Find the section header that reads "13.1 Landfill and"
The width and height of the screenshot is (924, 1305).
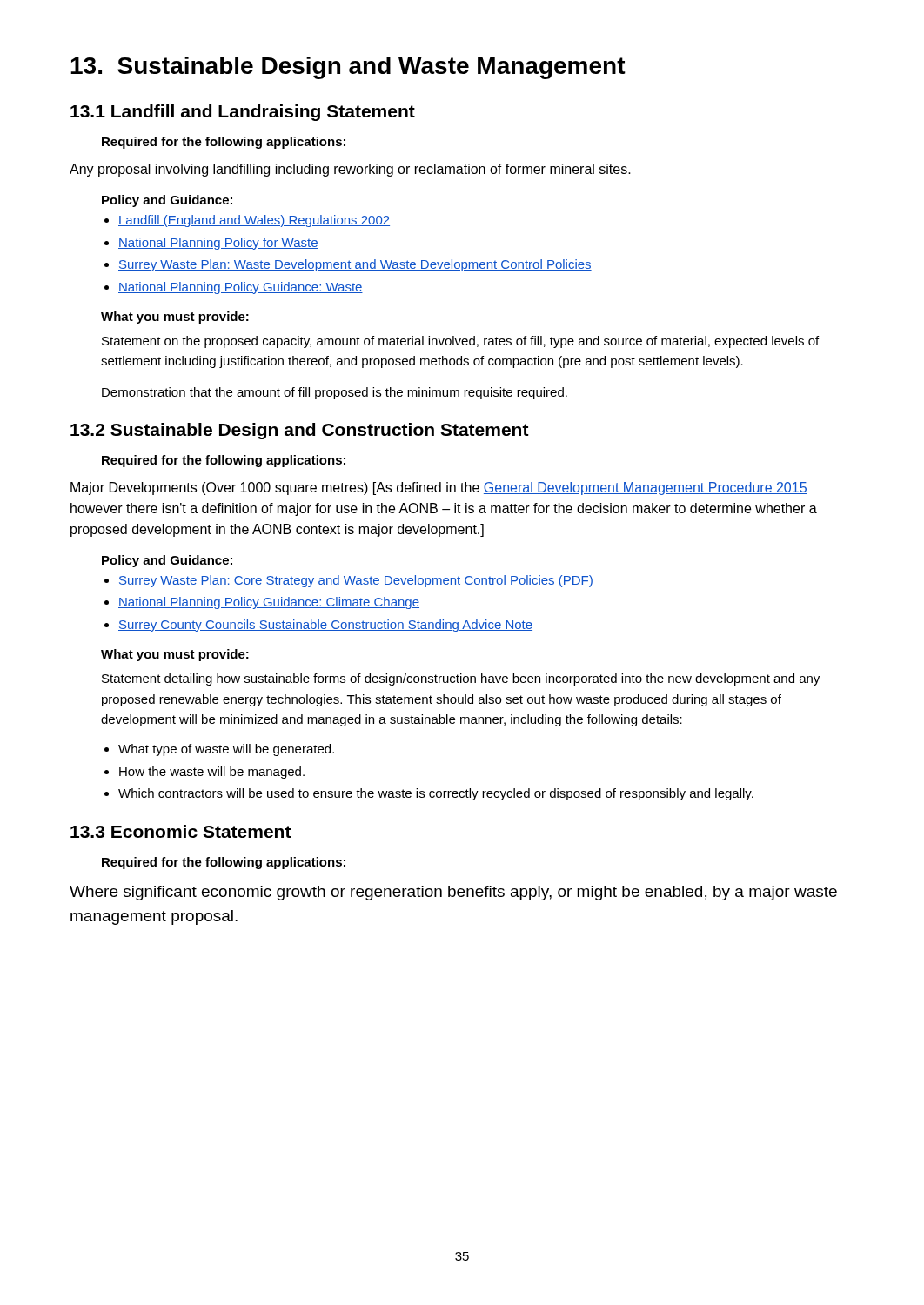click(243, 113)
